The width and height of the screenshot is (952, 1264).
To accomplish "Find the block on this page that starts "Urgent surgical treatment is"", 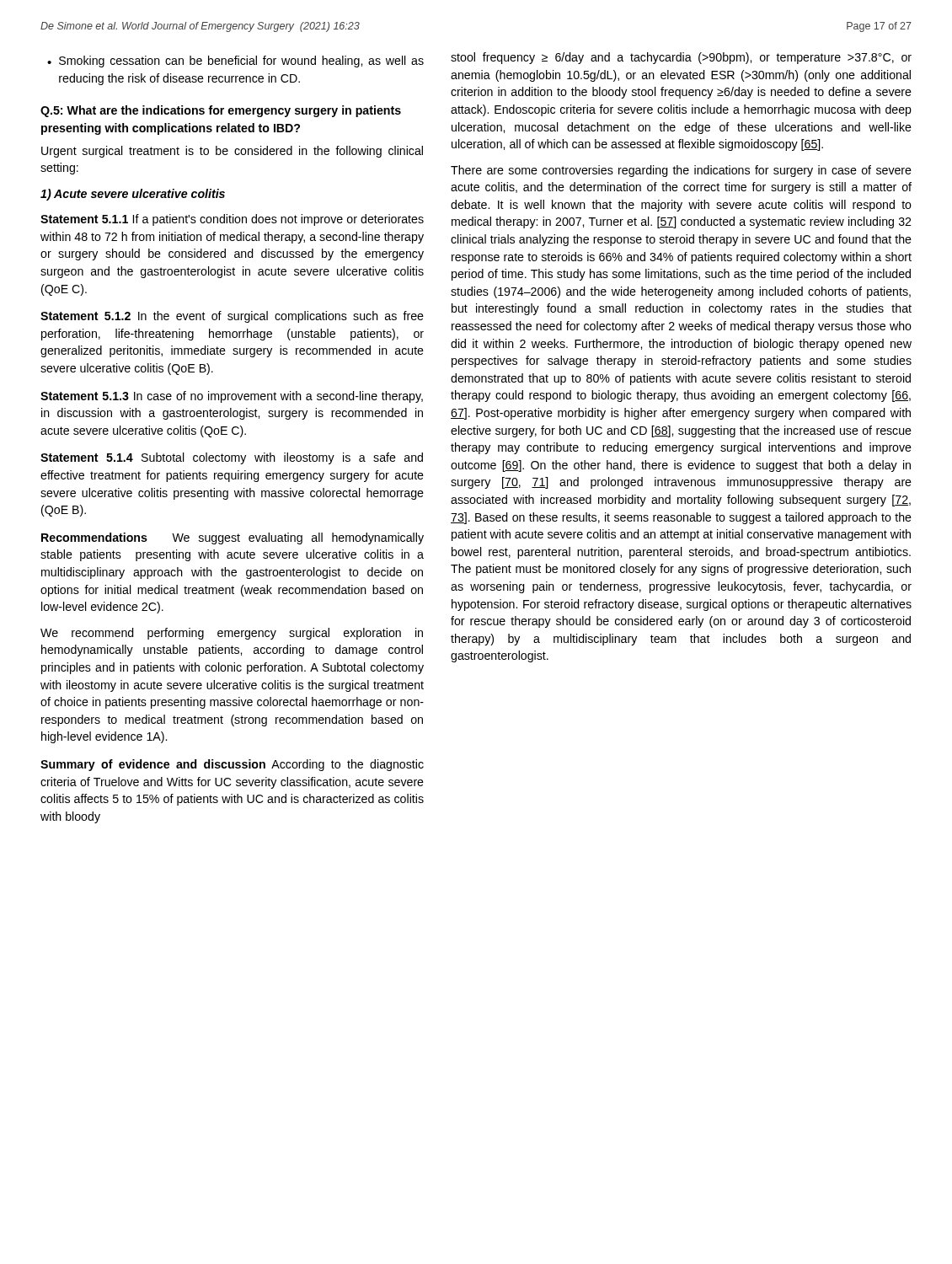I will pyautogui.click(x=232, y=159).
